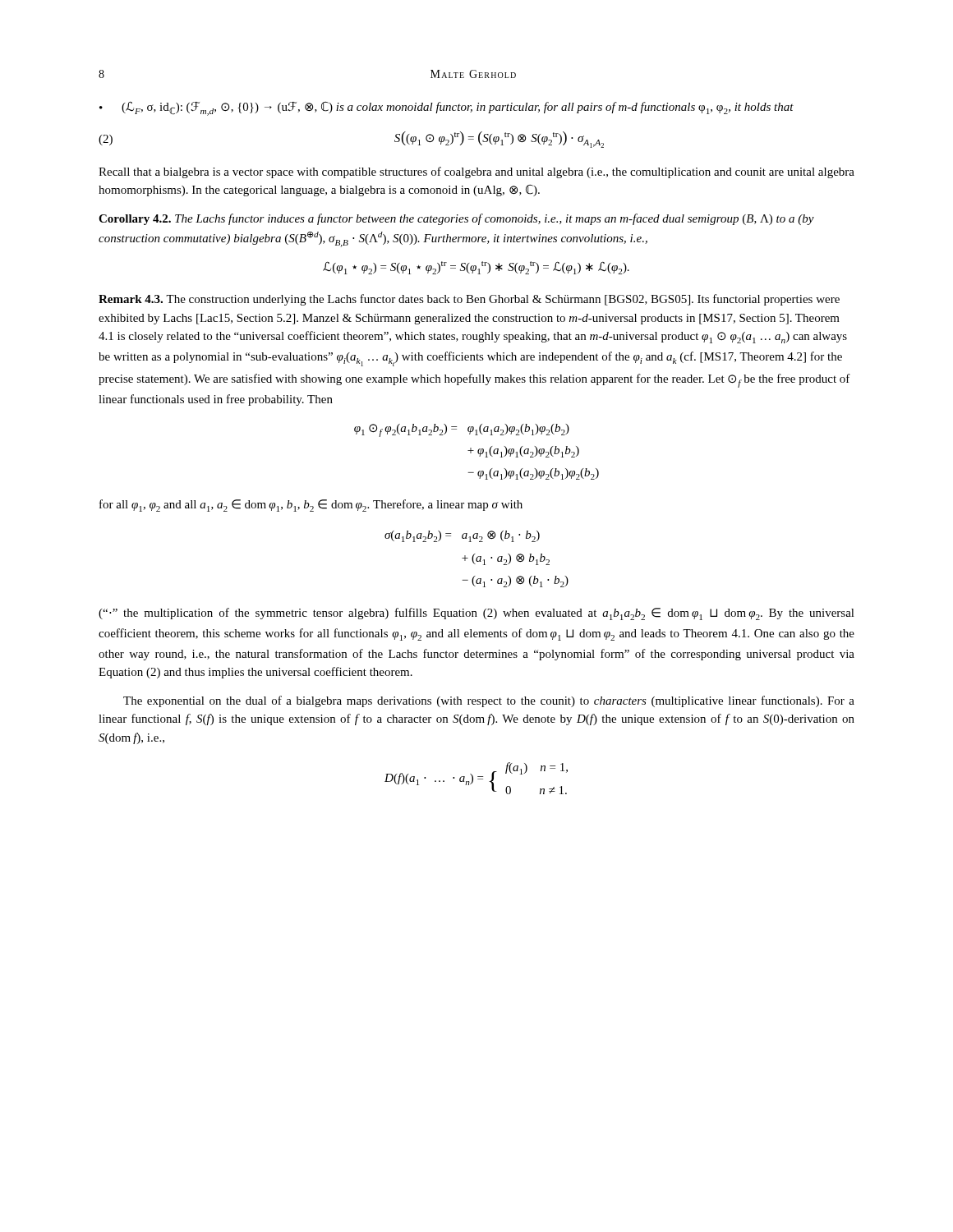Image resolution: width=953 pixels, height=1232 pixels.
Task: Click on the block starting "The construction underlying the Lachs functor dates"
Action: point(474,349)
